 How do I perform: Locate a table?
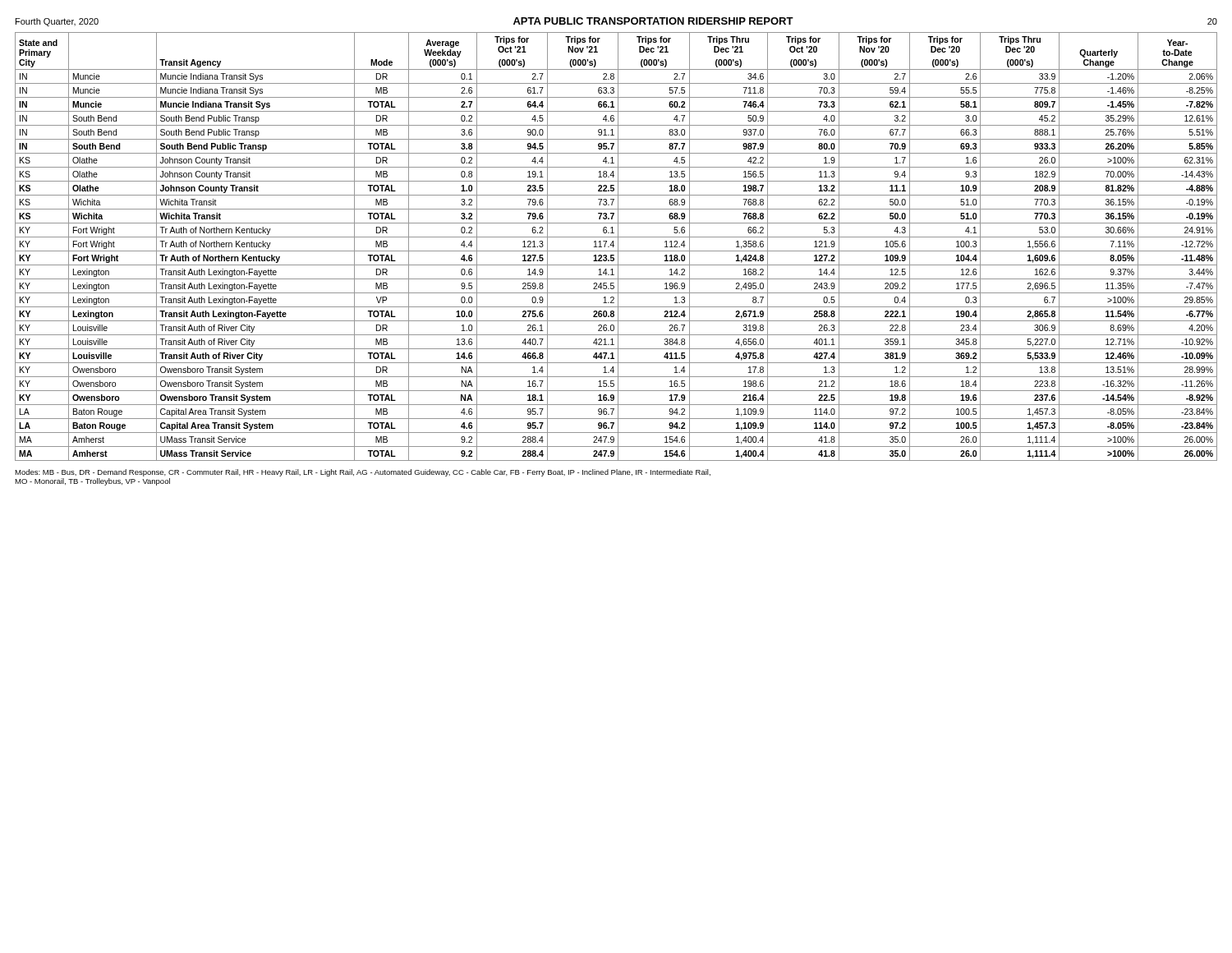tap(616, 246)
